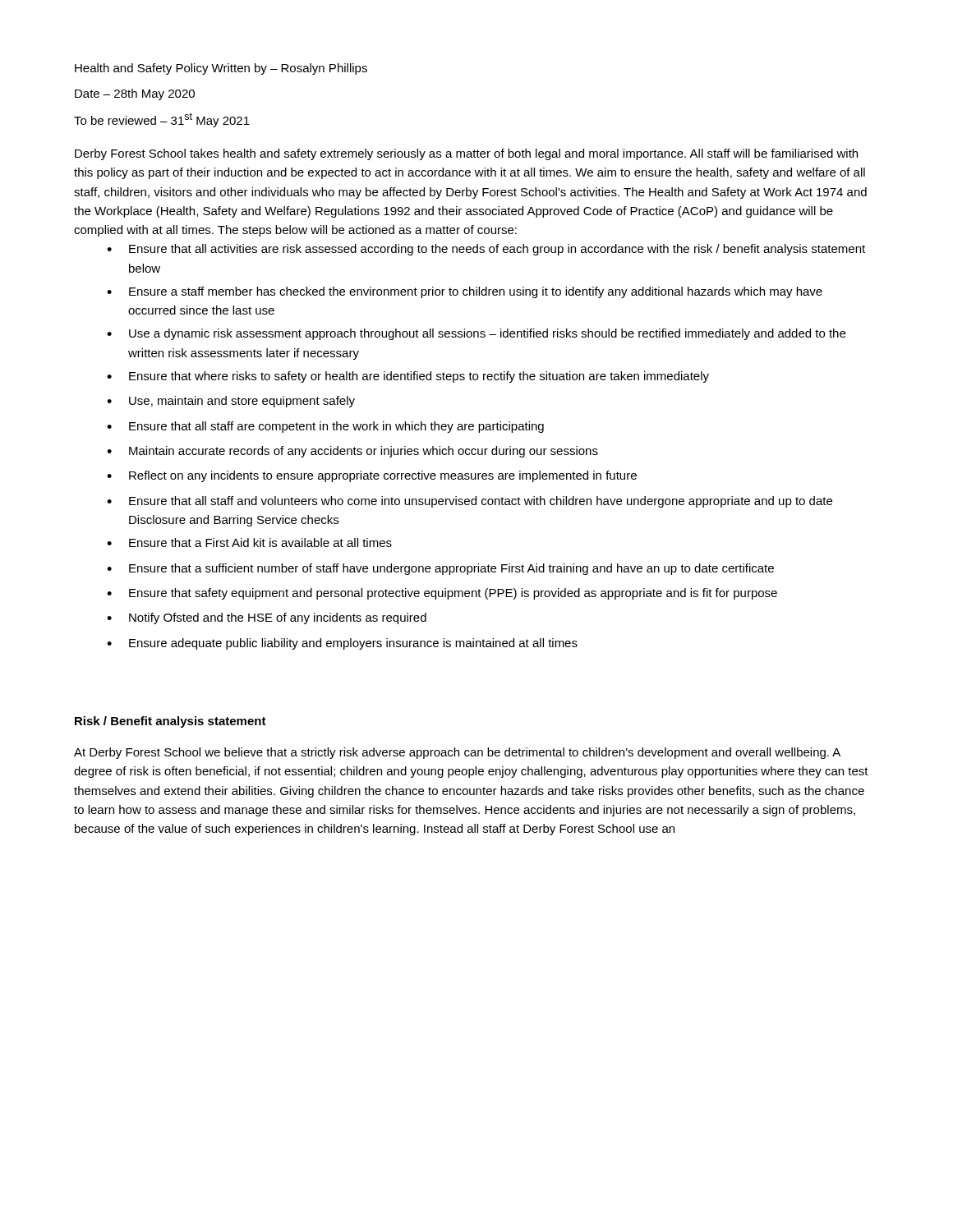Click on the list item with the text "• Use, maintain and store equipment safely"
This screenshot has width=953, height=1232.
point(231,402)
